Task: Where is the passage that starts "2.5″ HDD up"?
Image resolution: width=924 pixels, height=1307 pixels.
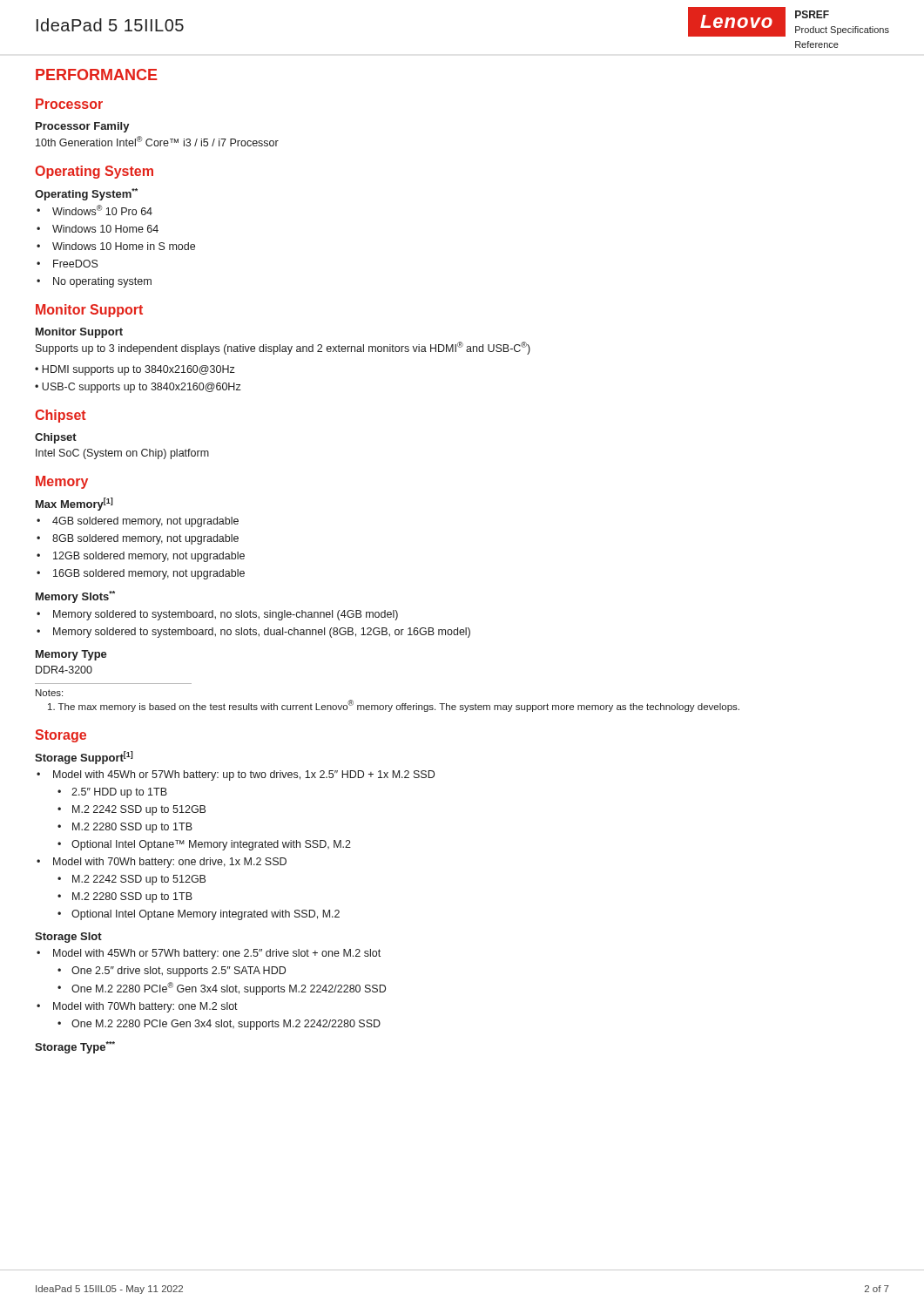Action: click(119, 792)
